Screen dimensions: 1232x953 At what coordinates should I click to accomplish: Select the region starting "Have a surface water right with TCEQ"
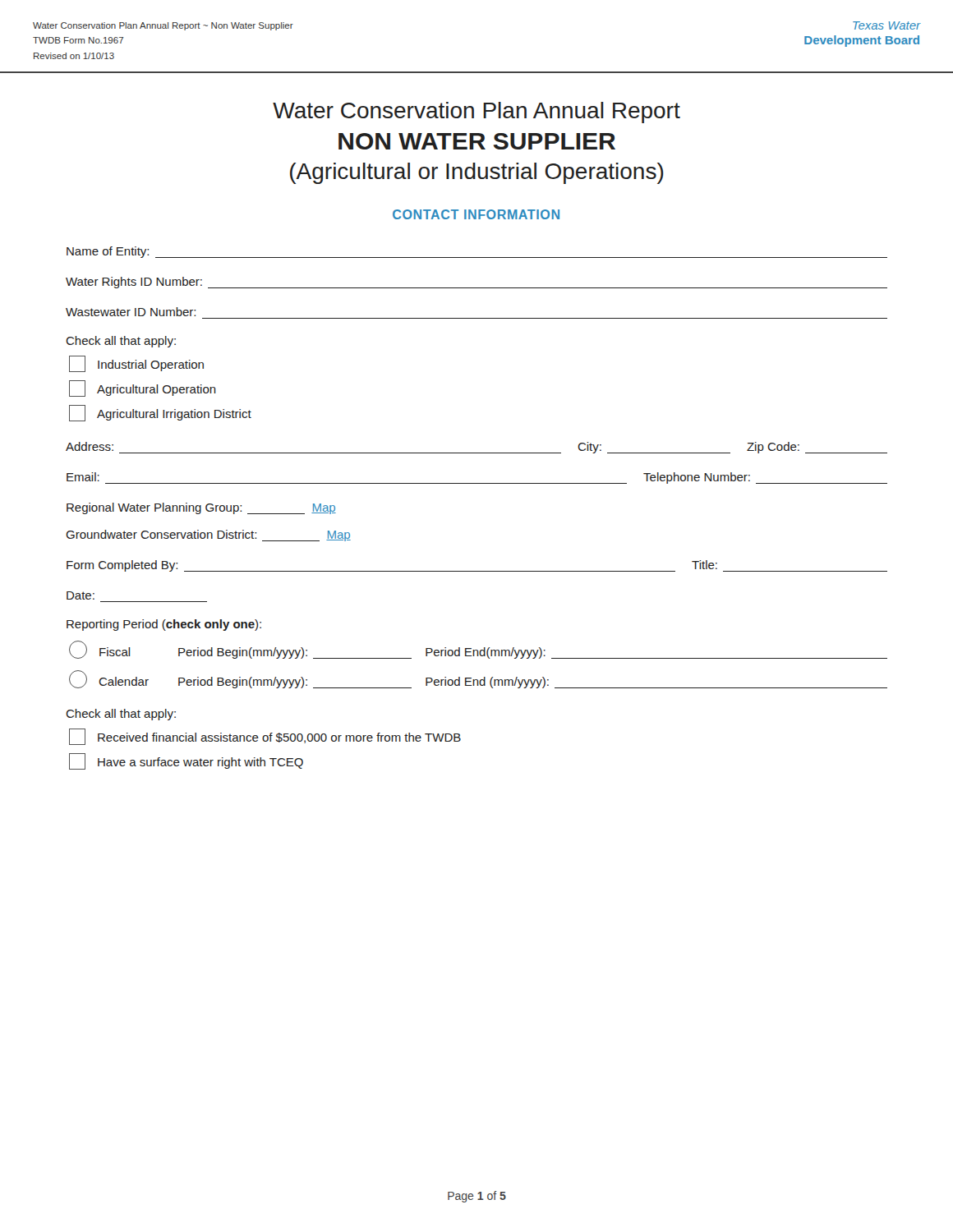pyautogui.click(x=186, y=761)
